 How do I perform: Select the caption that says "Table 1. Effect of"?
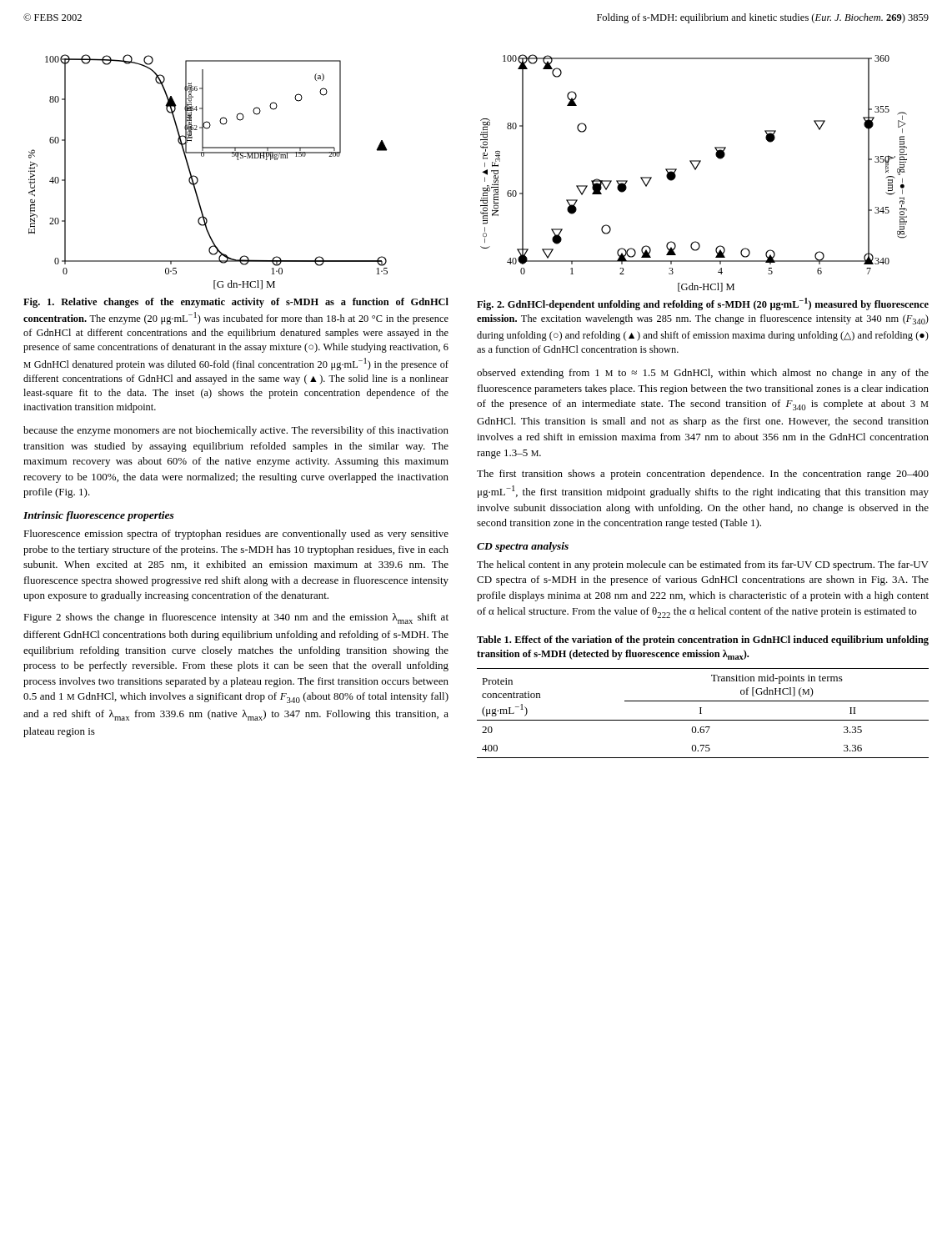(703, 648)
